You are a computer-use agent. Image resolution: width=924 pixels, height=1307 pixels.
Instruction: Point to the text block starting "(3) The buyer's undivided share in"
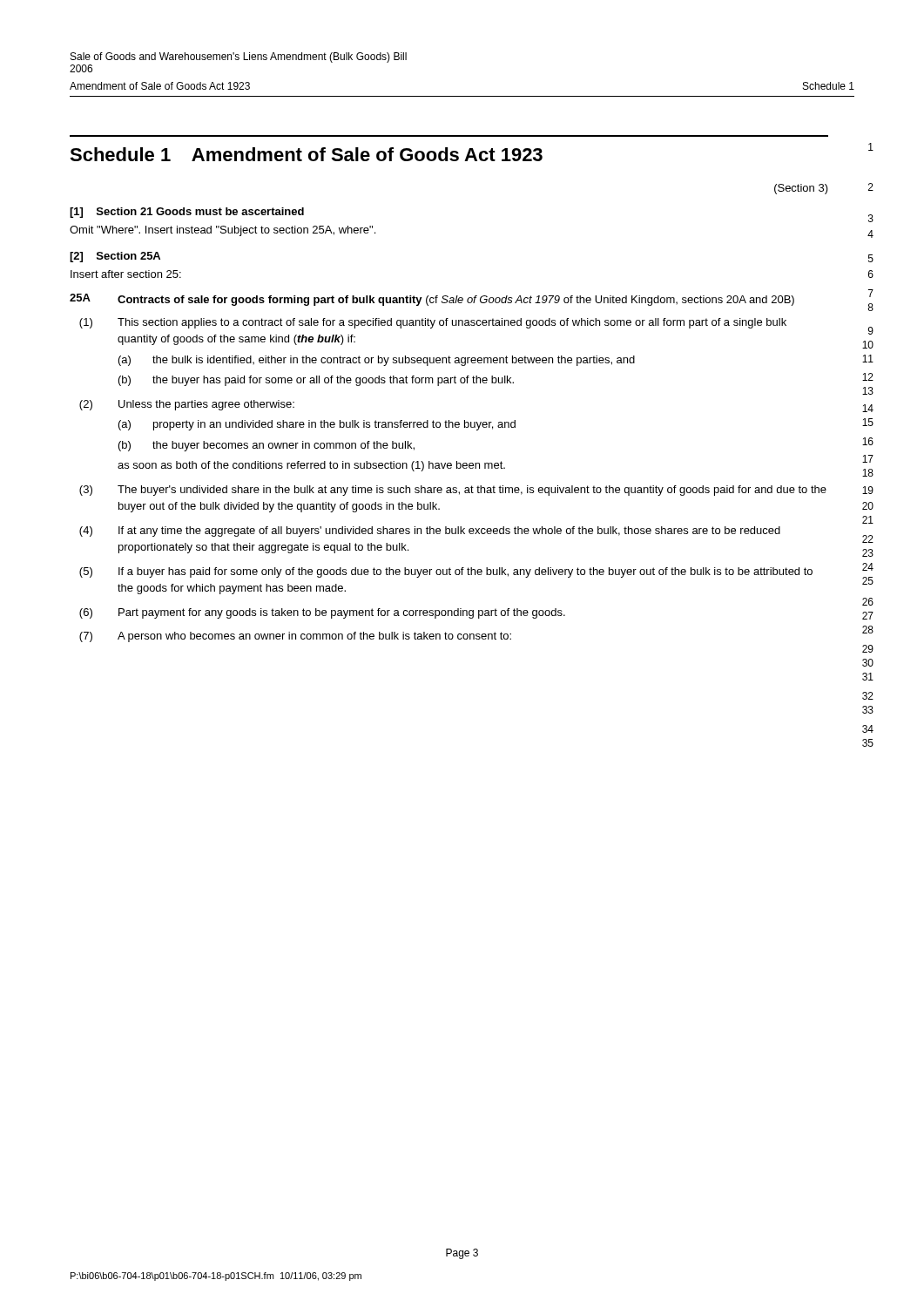click(x=449, y=498)
